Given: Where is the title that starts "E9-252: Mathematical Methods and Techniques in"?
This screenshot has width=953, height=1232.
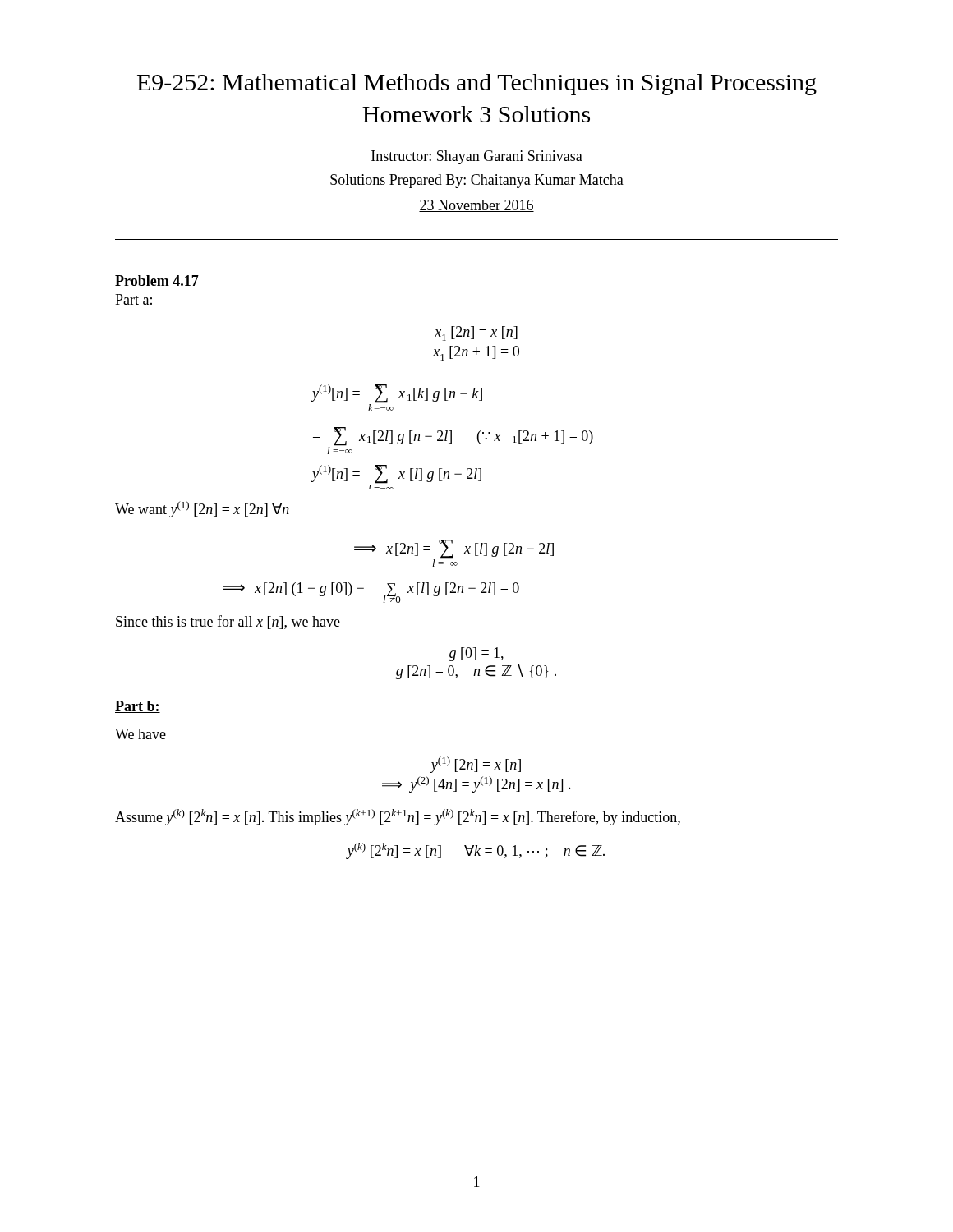Looking at the screenshot, I should click(x=476, y=98).
